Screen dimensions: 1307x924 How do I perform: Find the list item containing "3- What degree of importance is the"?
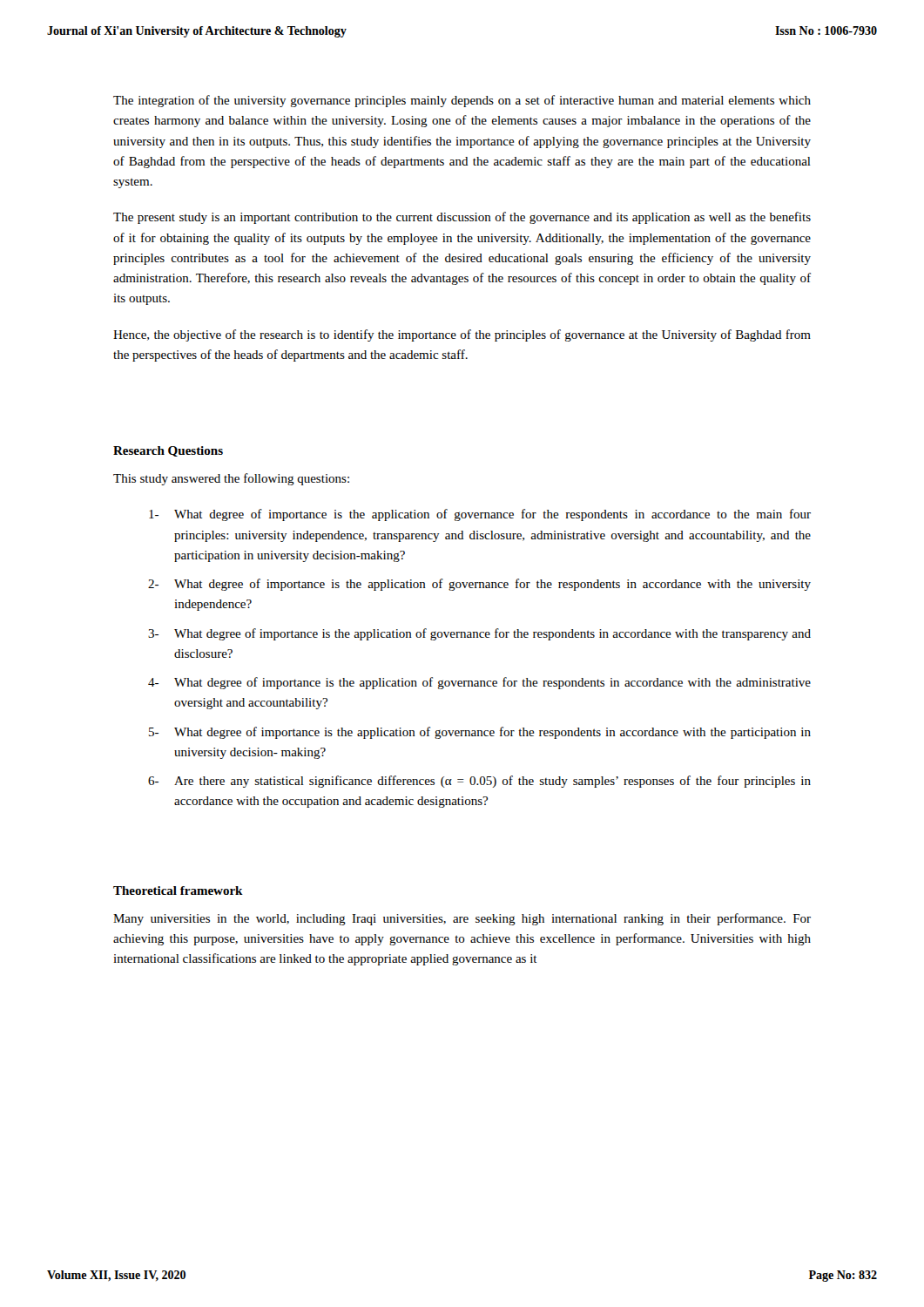click(479, 644)
